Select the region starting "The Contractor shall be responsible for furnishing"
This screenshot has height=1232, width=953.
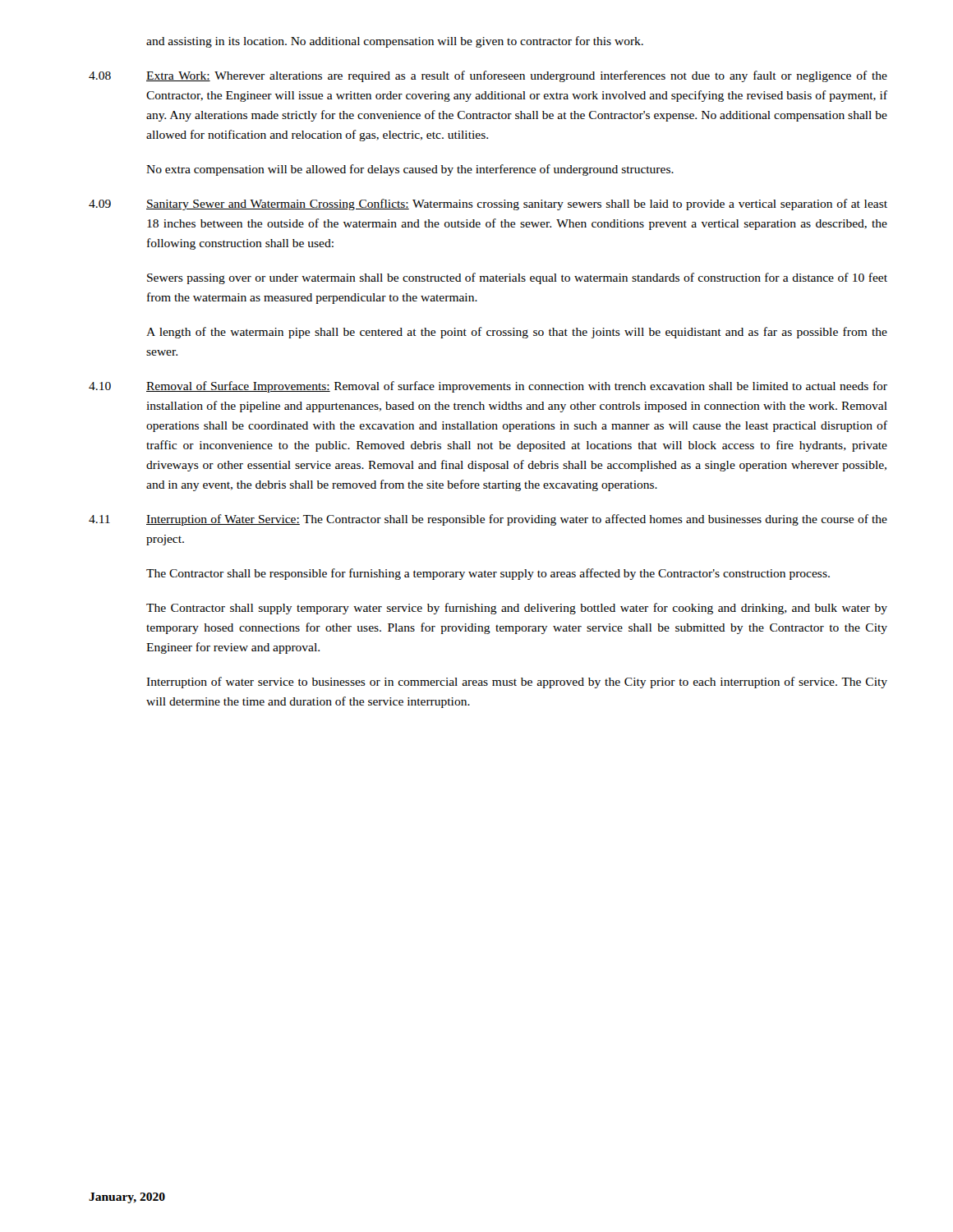pyautogui.click(x=488, y=573)
